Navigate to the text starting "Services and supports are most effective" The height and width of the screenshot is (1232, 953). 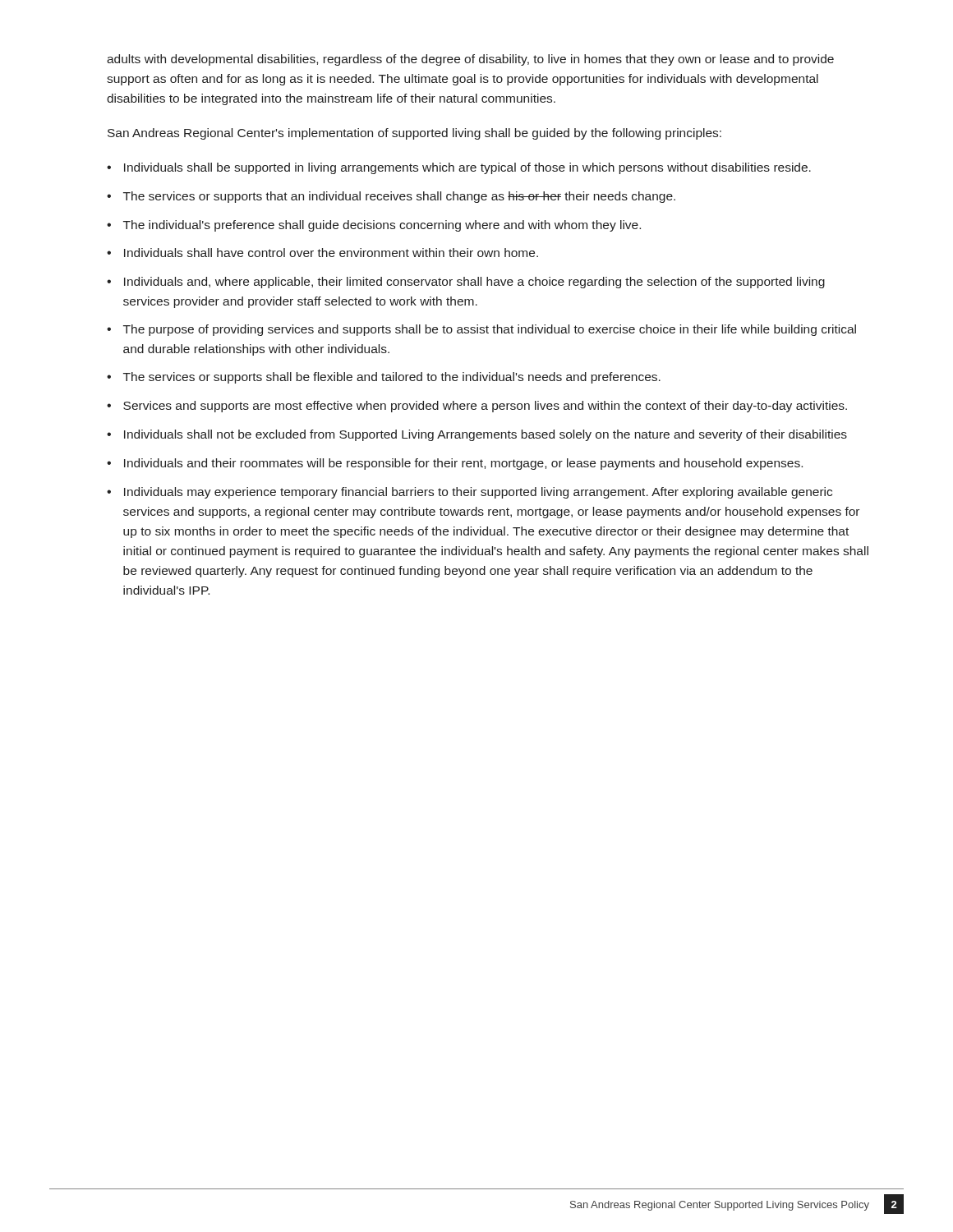pyautogui.click(x=497, y=406)
